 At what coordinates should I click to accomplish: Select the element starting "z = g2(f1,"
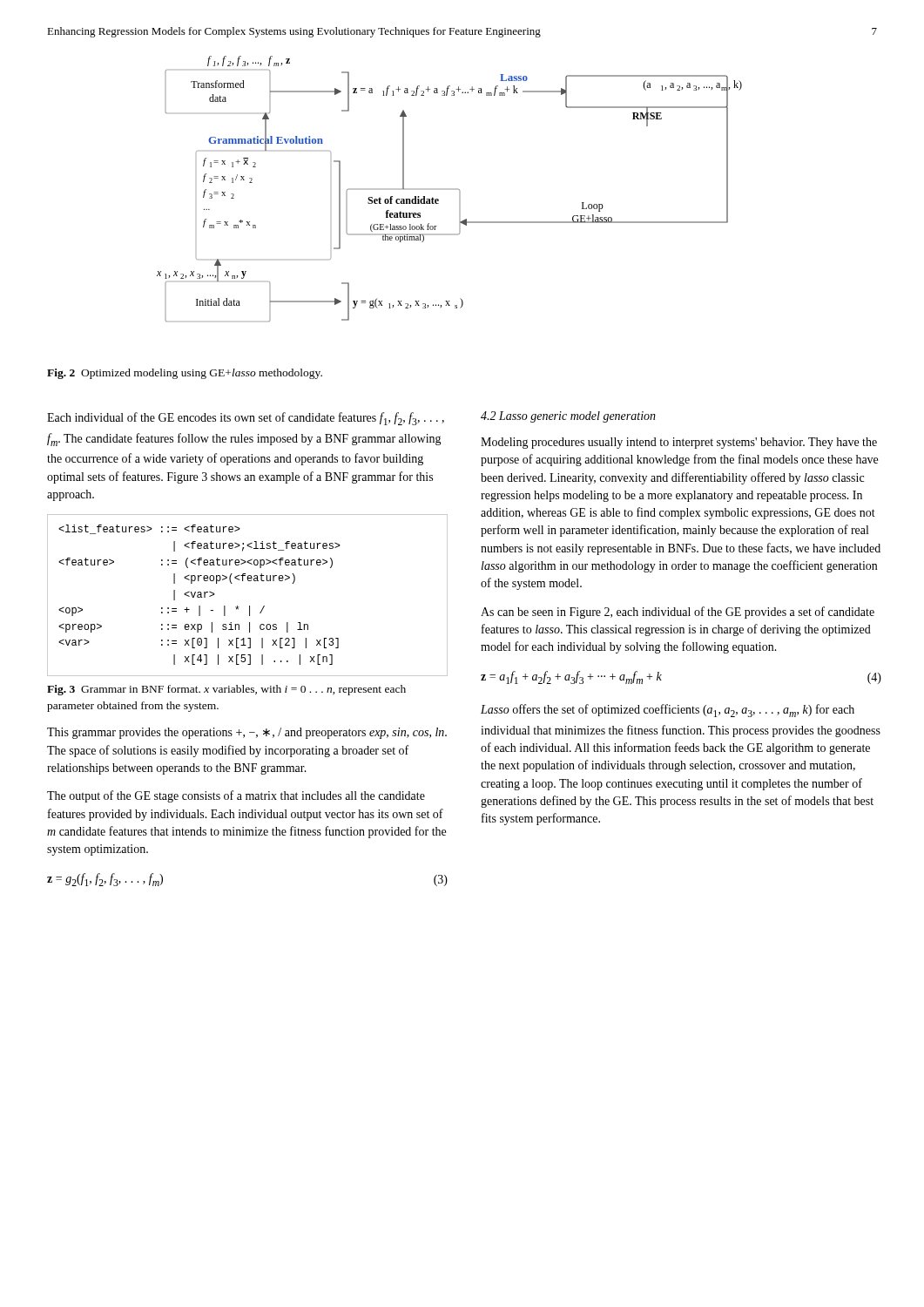pos(85,880)
